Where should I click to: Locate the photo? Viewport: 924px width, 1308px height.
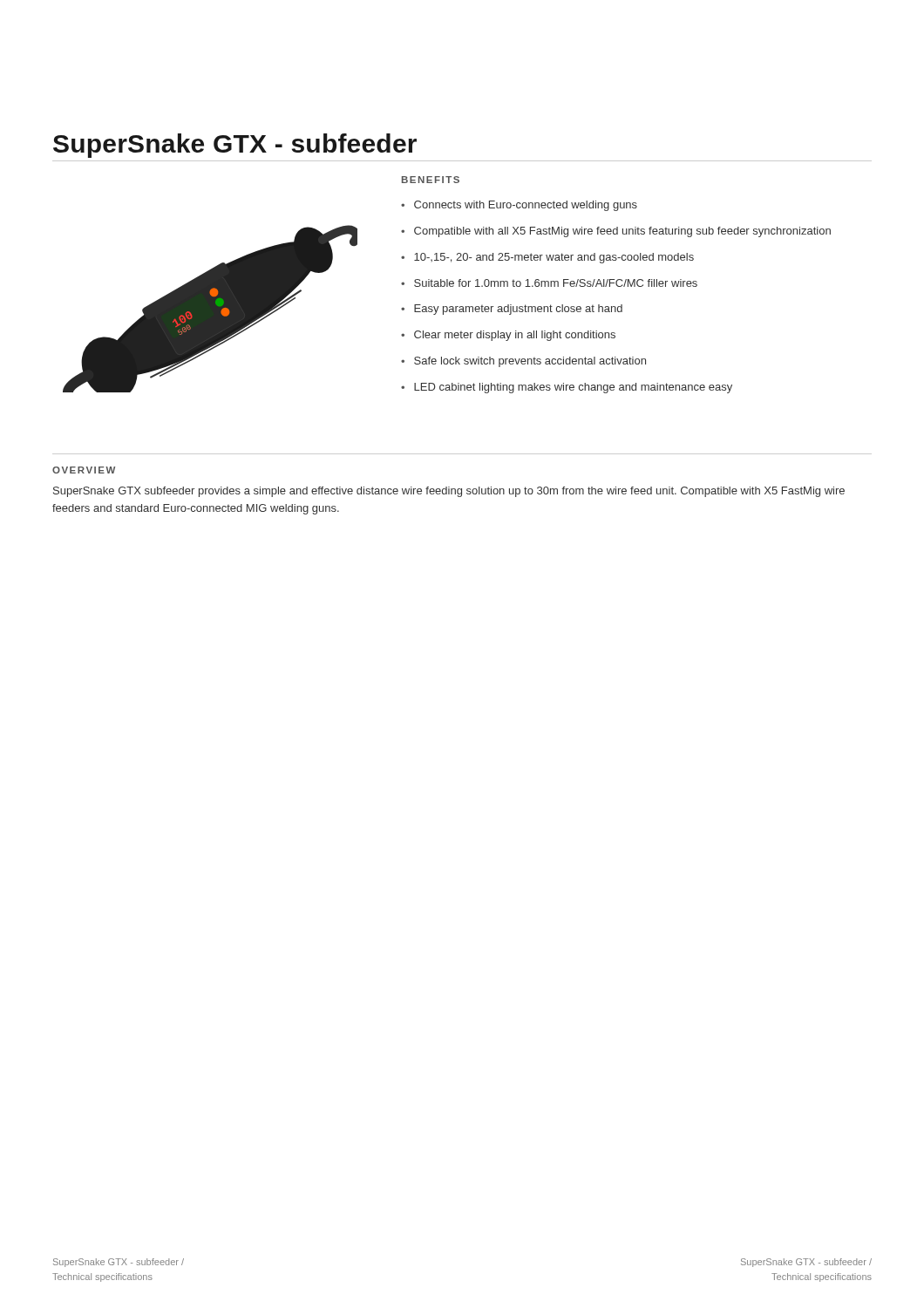[x=201, y=292]
